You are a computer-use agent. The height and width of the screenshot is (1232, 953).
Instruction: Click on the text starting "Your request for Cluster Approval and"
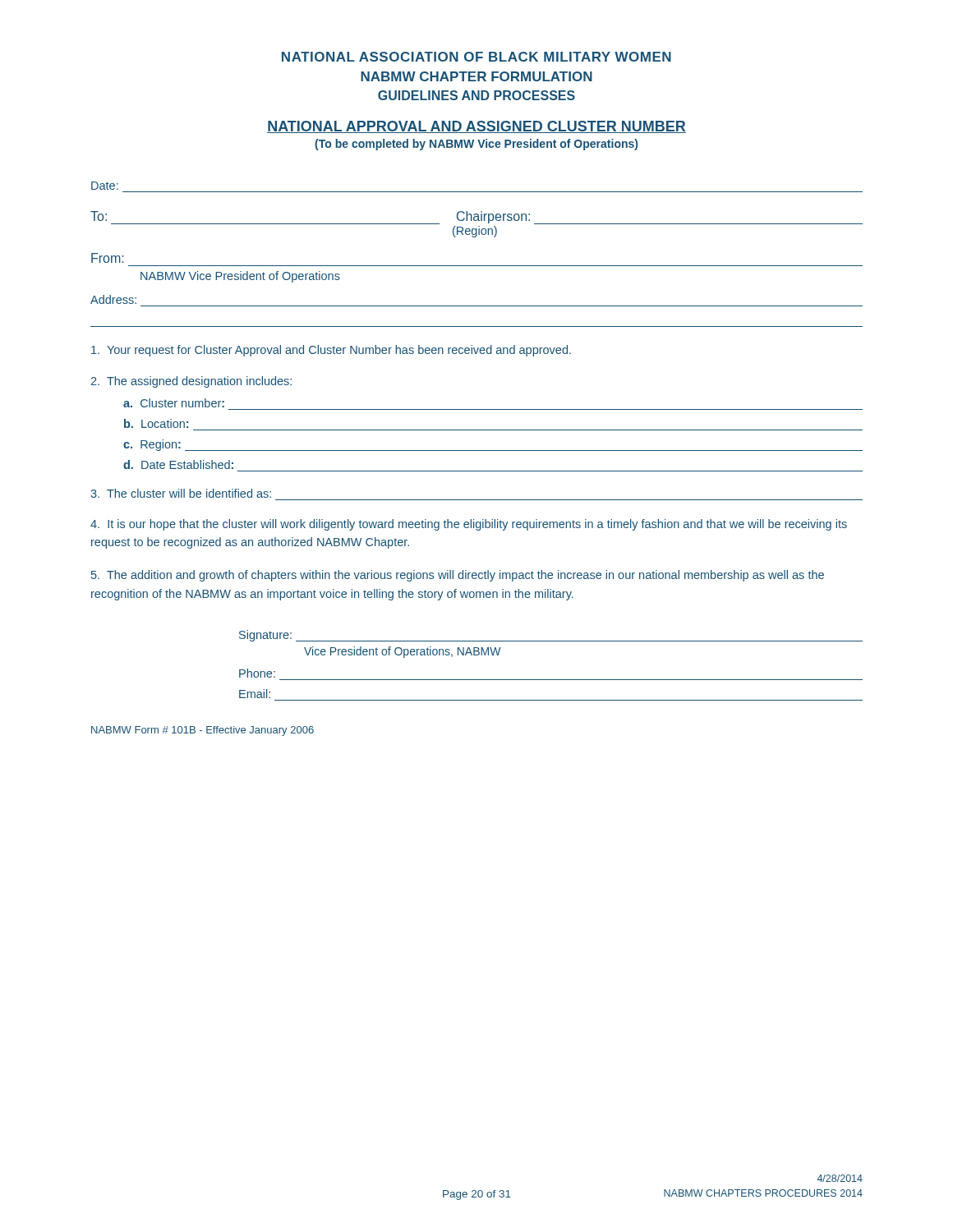pyautogui.click(x=331, y=350)
